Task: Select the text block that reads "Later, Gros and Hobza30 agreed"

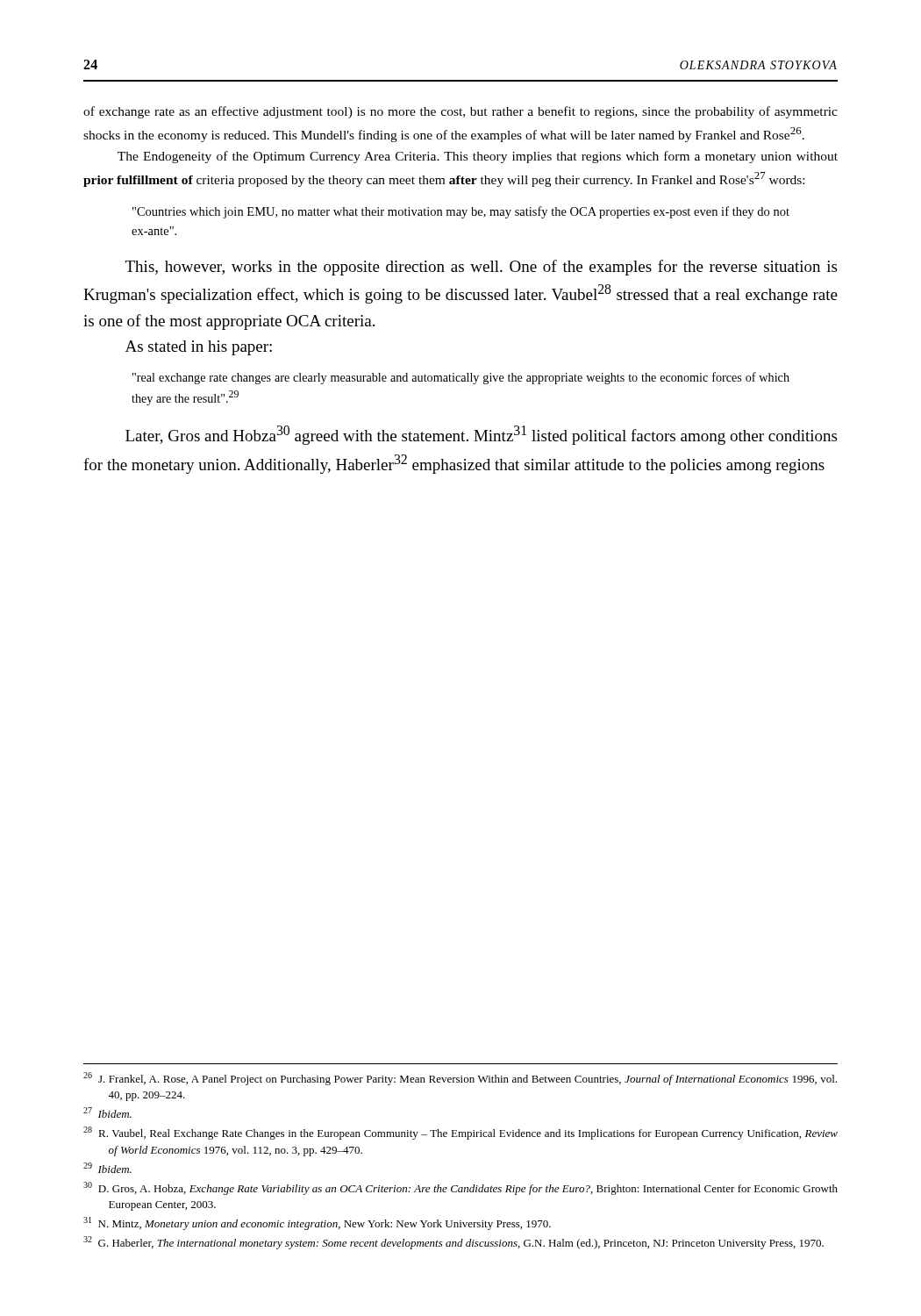Action: click(460, 449)
